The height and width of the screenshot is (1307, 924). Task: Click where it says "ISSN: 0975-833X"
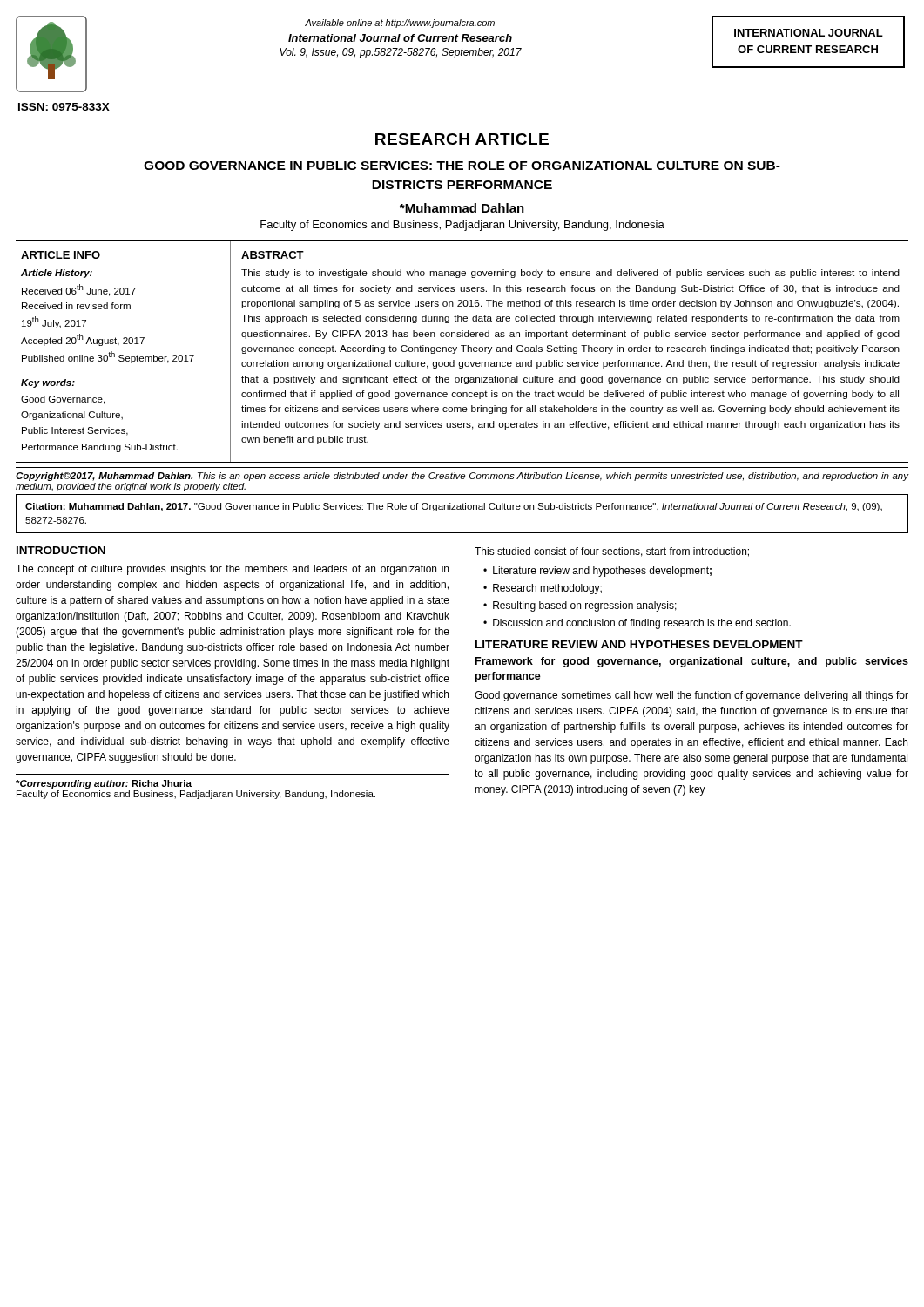tap(64, 107)
